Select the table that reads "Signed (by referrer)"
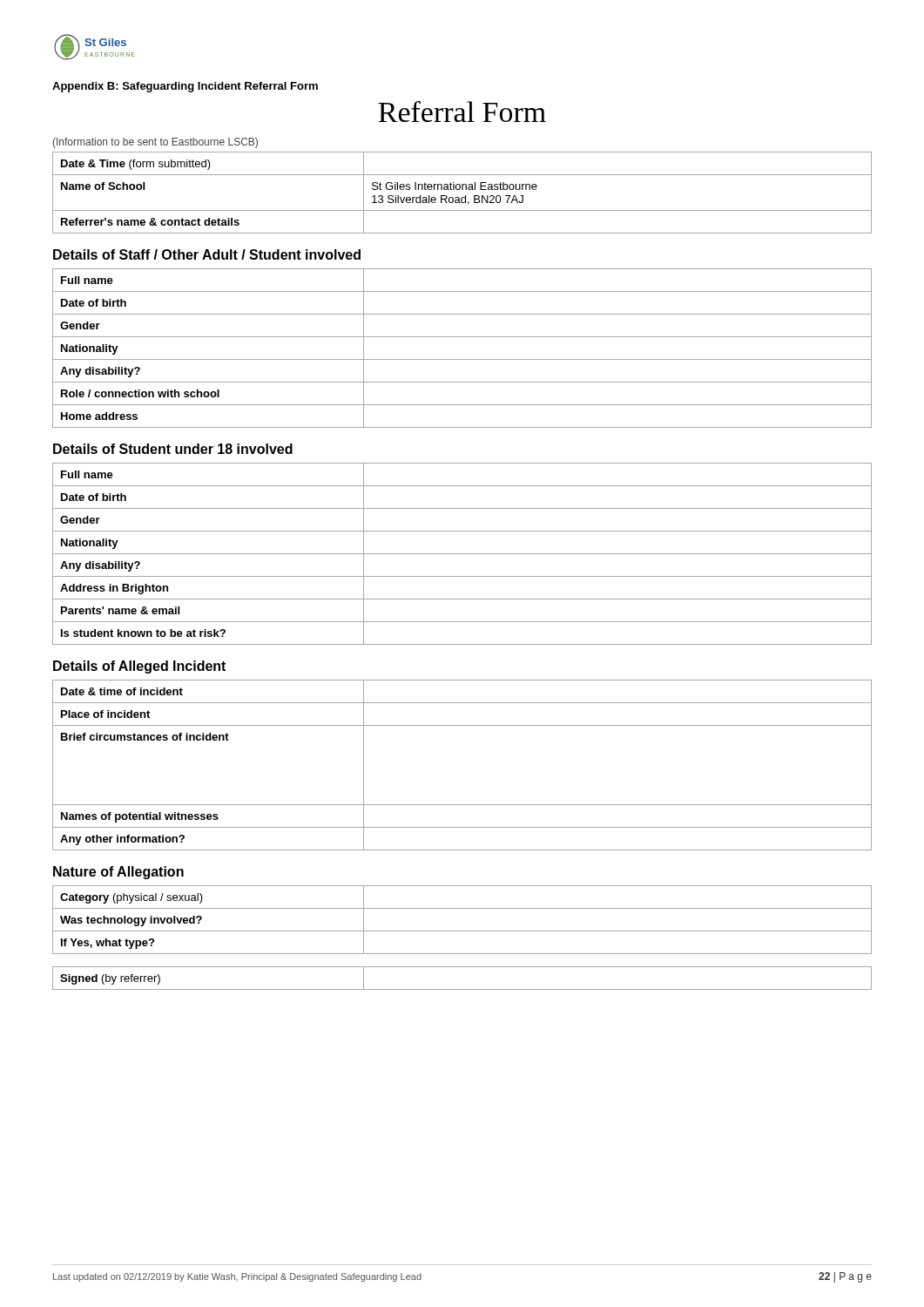Viewport: 924px width, 1307px height. pos(462,978)
